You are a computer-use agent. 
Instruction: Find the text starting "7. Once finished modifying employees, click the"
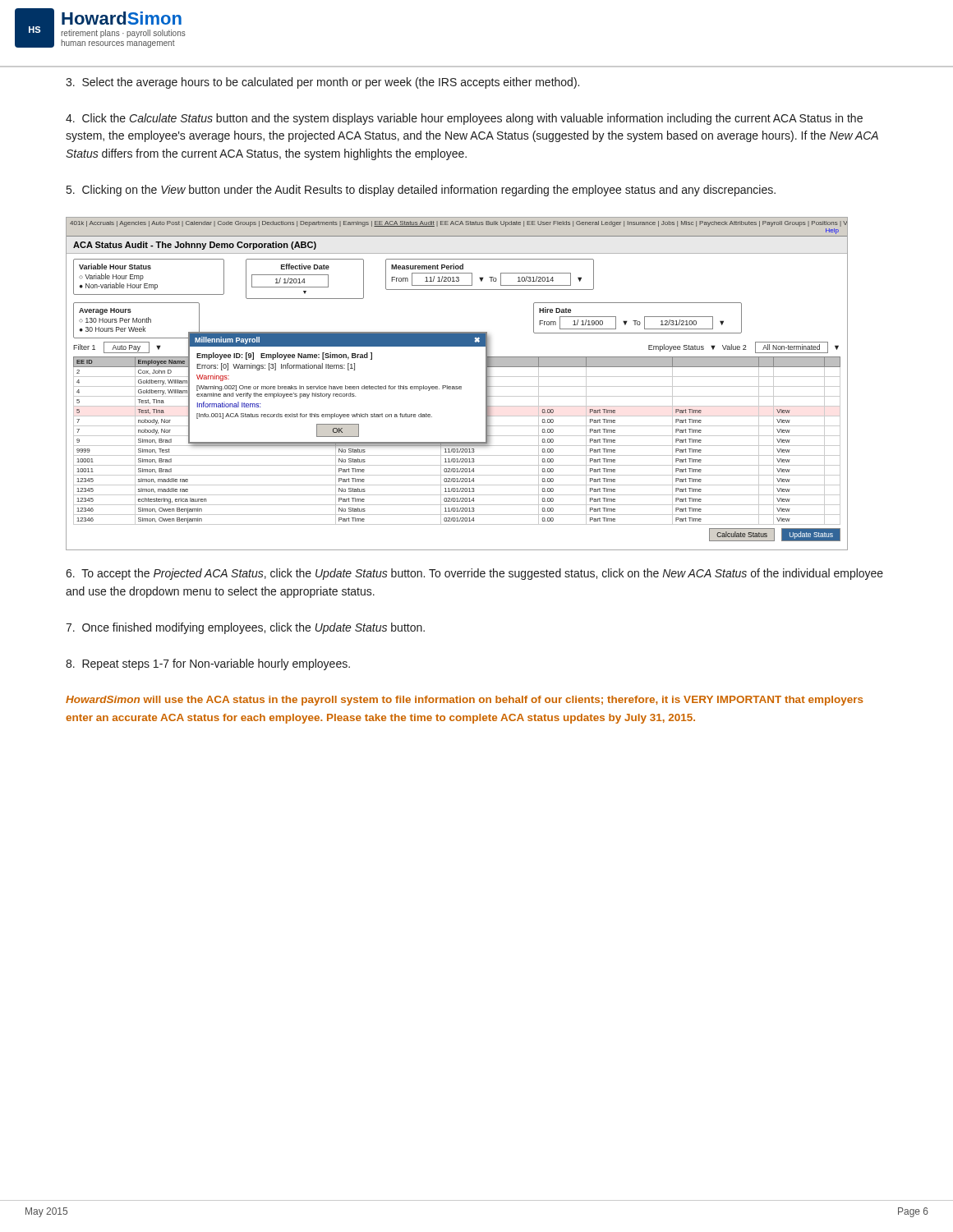tap(245, 628)
